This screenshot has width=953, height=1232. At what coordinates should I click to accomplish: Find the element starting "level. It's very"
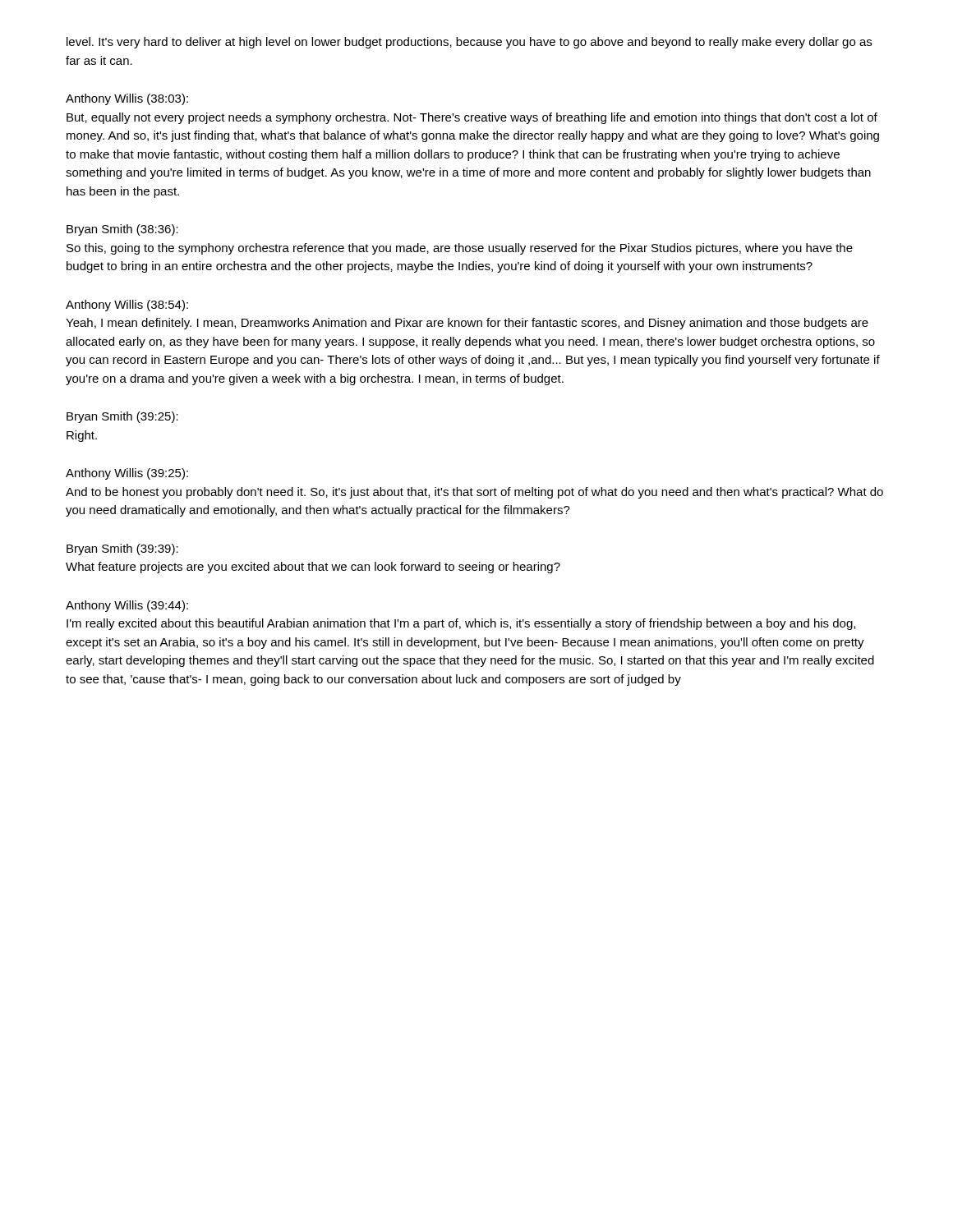(476, 51)
